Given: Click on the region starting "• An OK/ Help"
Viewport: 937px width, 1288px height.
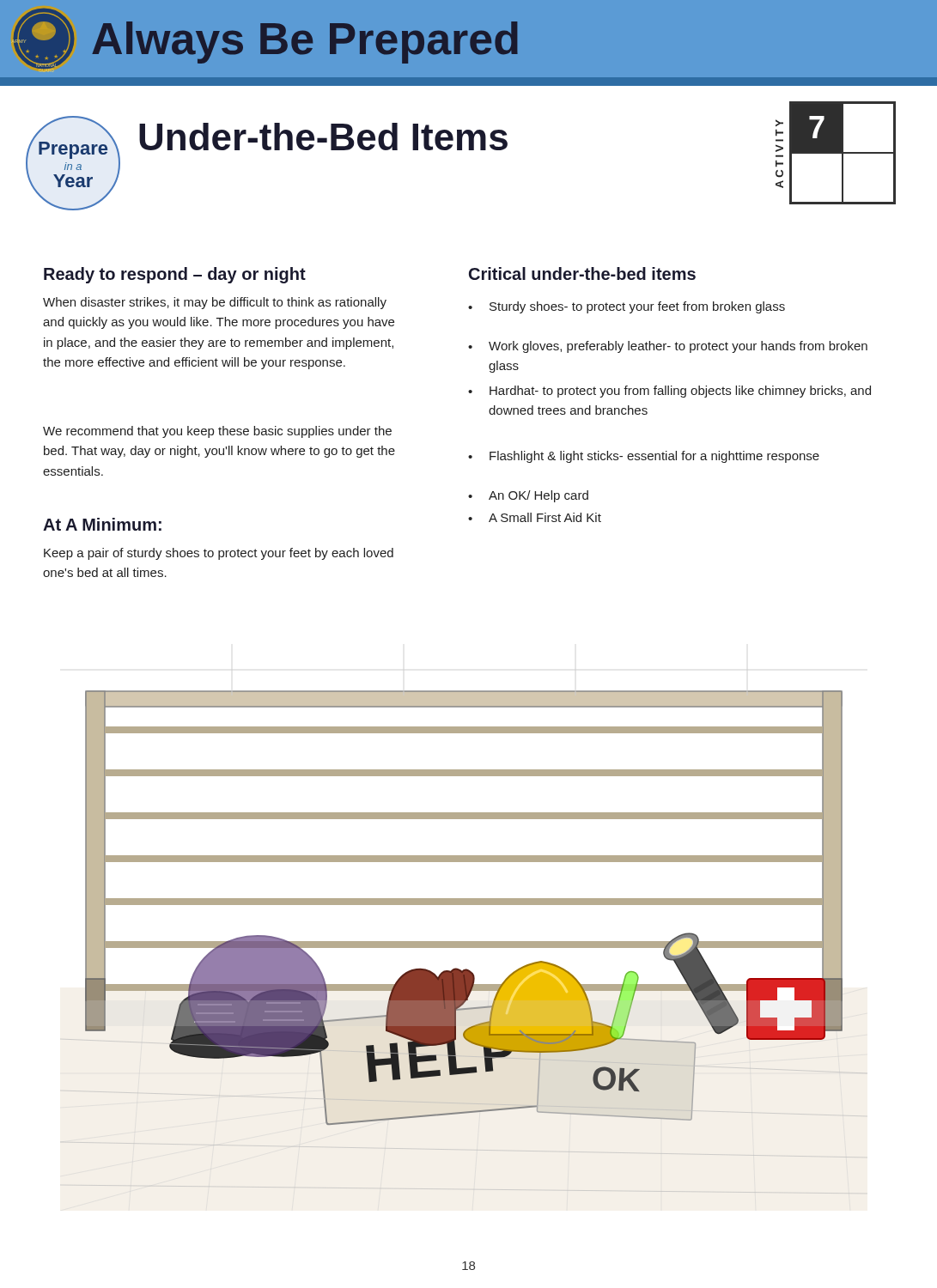Looking at the screenshot, I should pos(528,496).
